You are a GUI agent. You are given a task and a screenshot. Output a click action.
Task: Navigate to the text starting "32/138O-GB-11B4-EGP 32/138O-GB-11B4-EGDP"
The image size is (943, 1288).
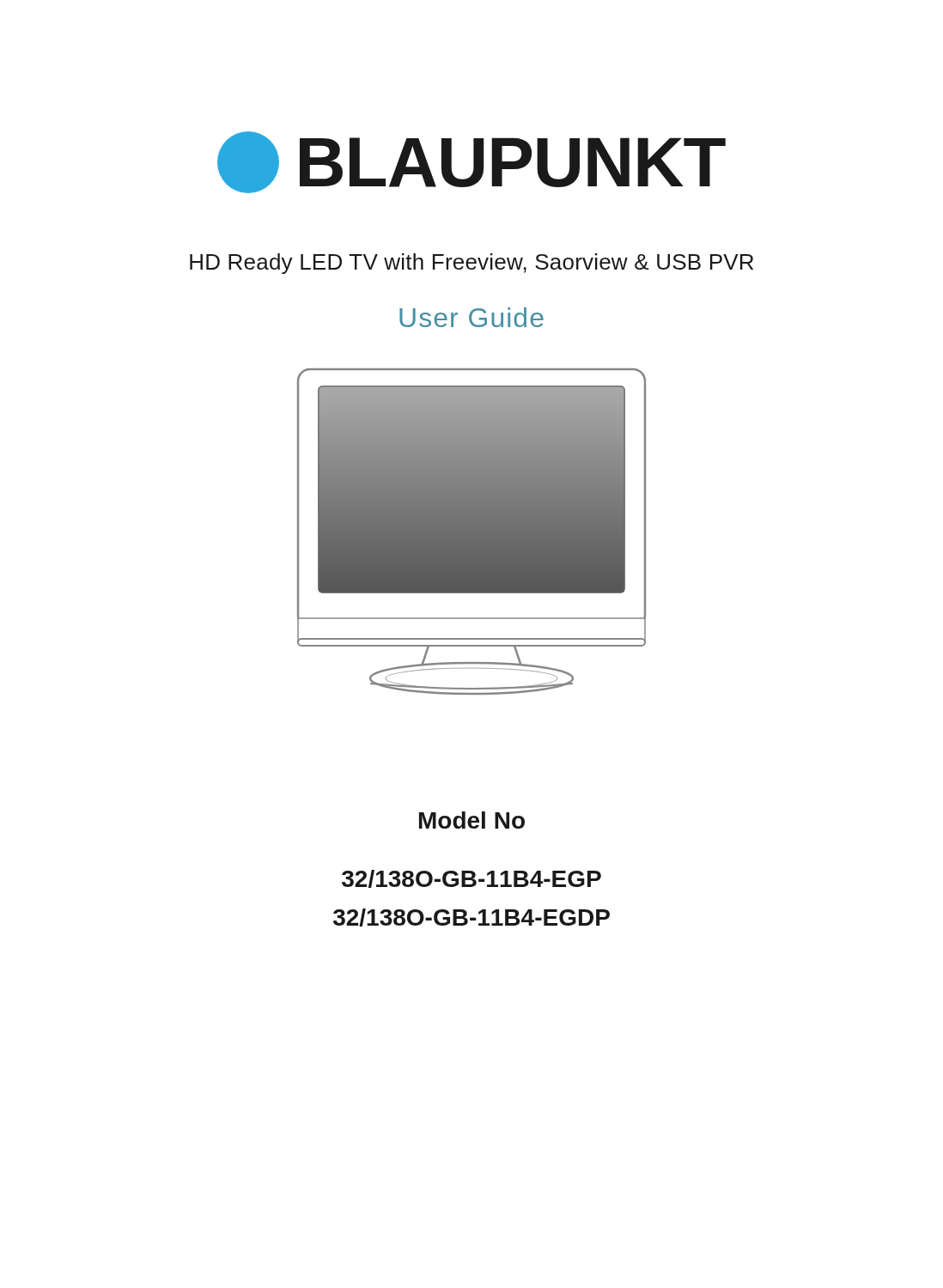pyautogui.click(x=472, y=898)
